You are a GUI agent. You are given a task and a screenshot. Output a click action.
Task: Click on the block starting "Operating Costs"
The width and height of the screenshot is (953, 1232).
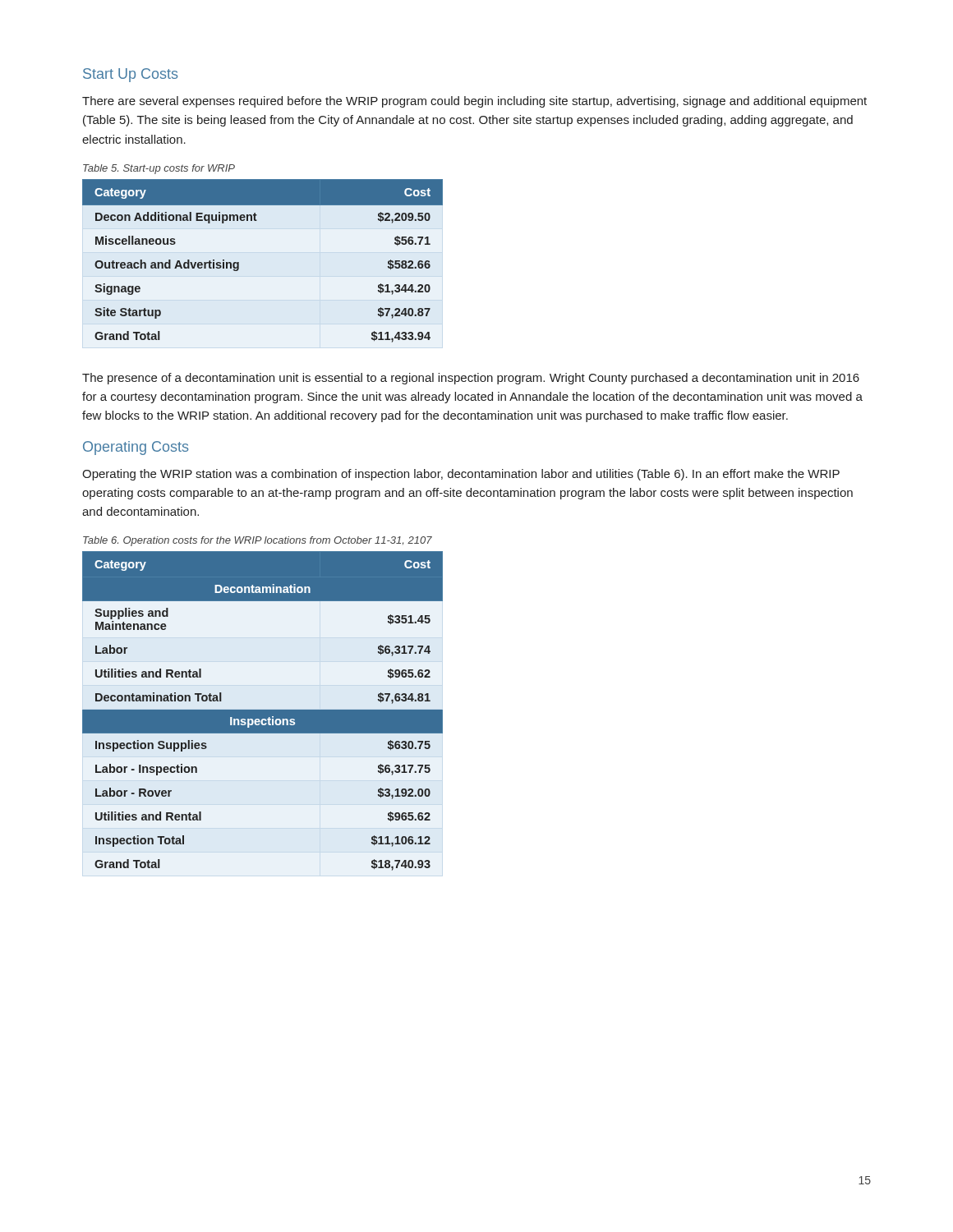tap(136, 448)
